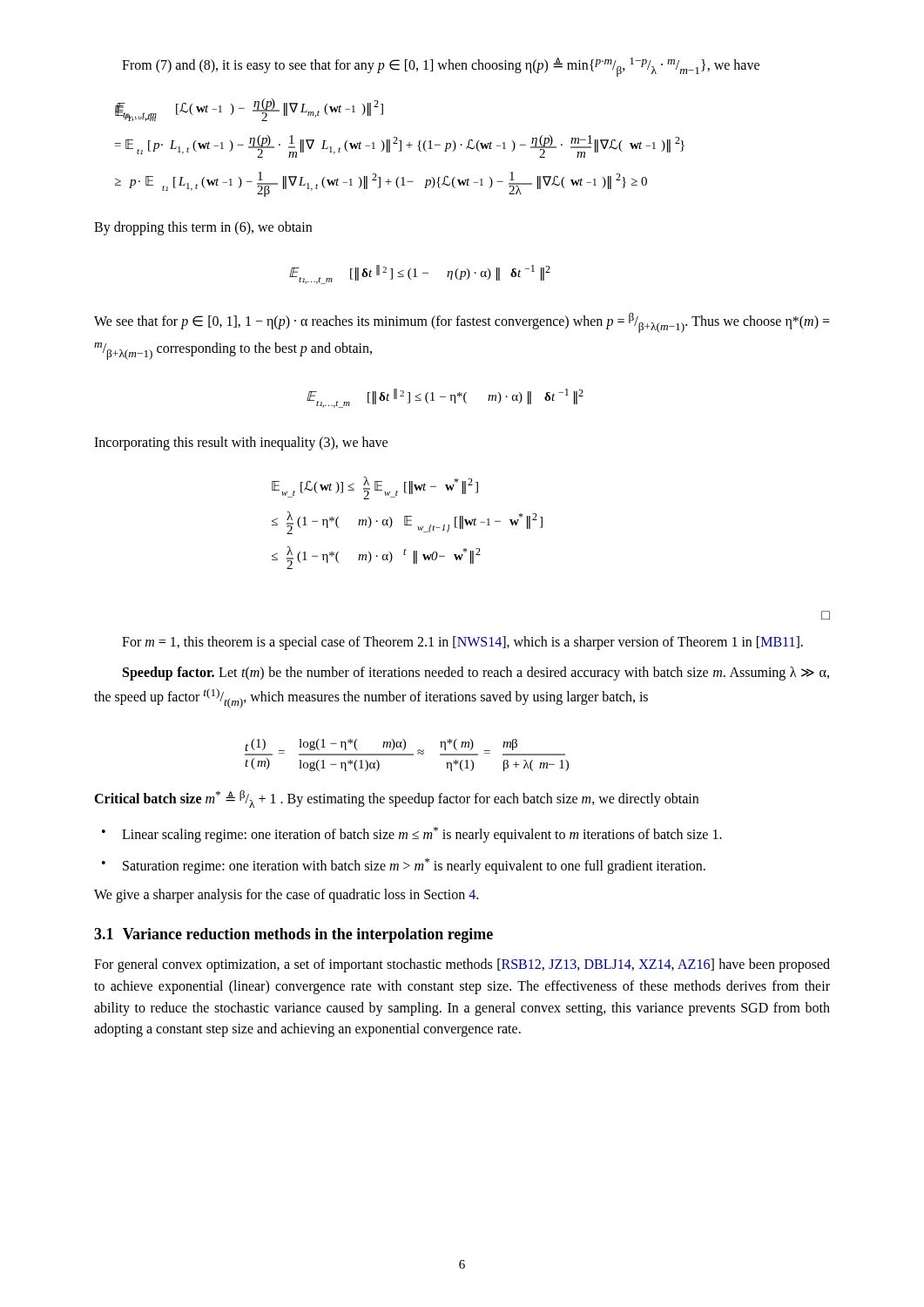924x1307 pixels.
Task: Find the passage starting "By dropping this term in (6), we obtain"
Action: [x=203, y=228]
